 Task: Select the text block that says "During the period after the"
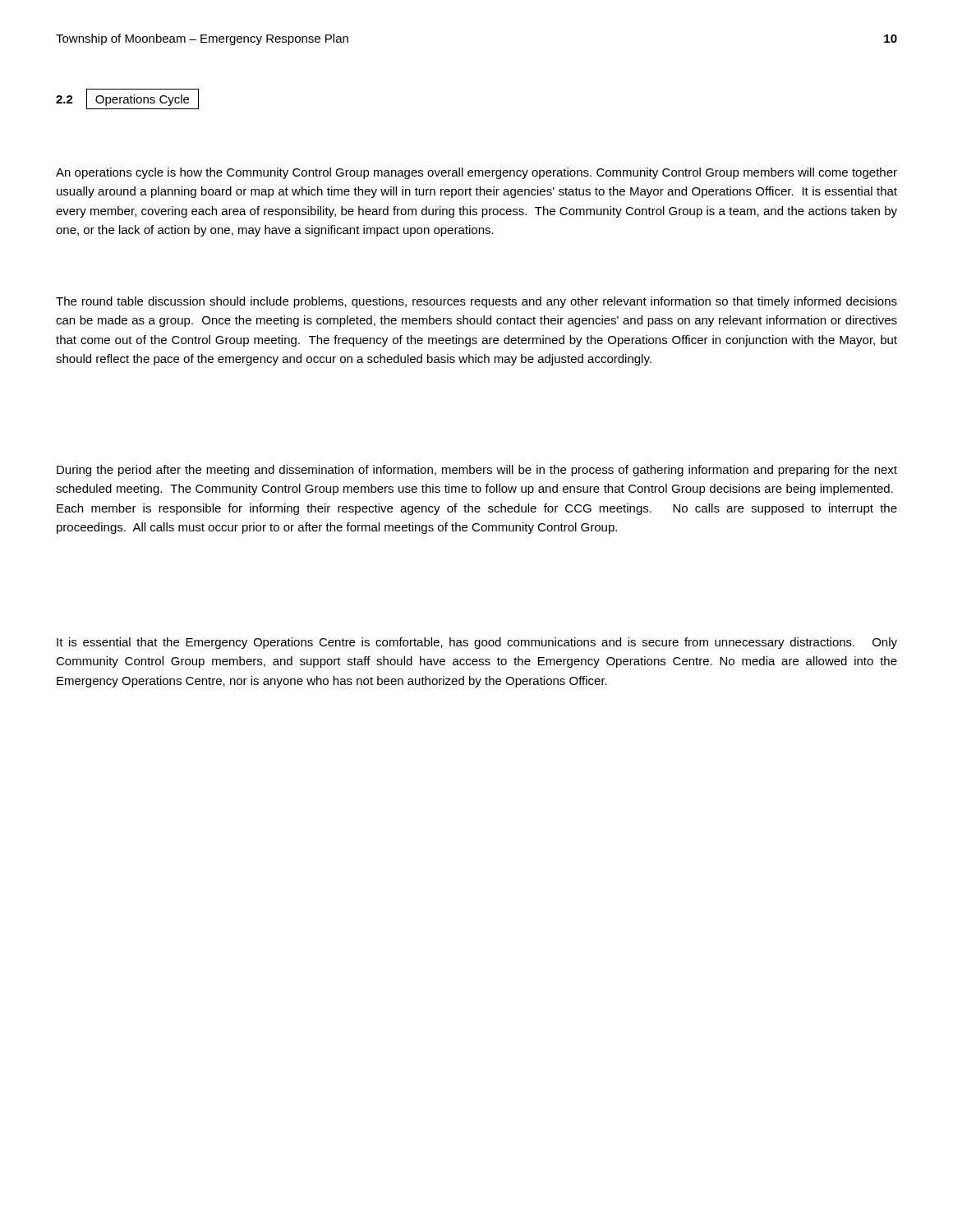click(476, 498)
